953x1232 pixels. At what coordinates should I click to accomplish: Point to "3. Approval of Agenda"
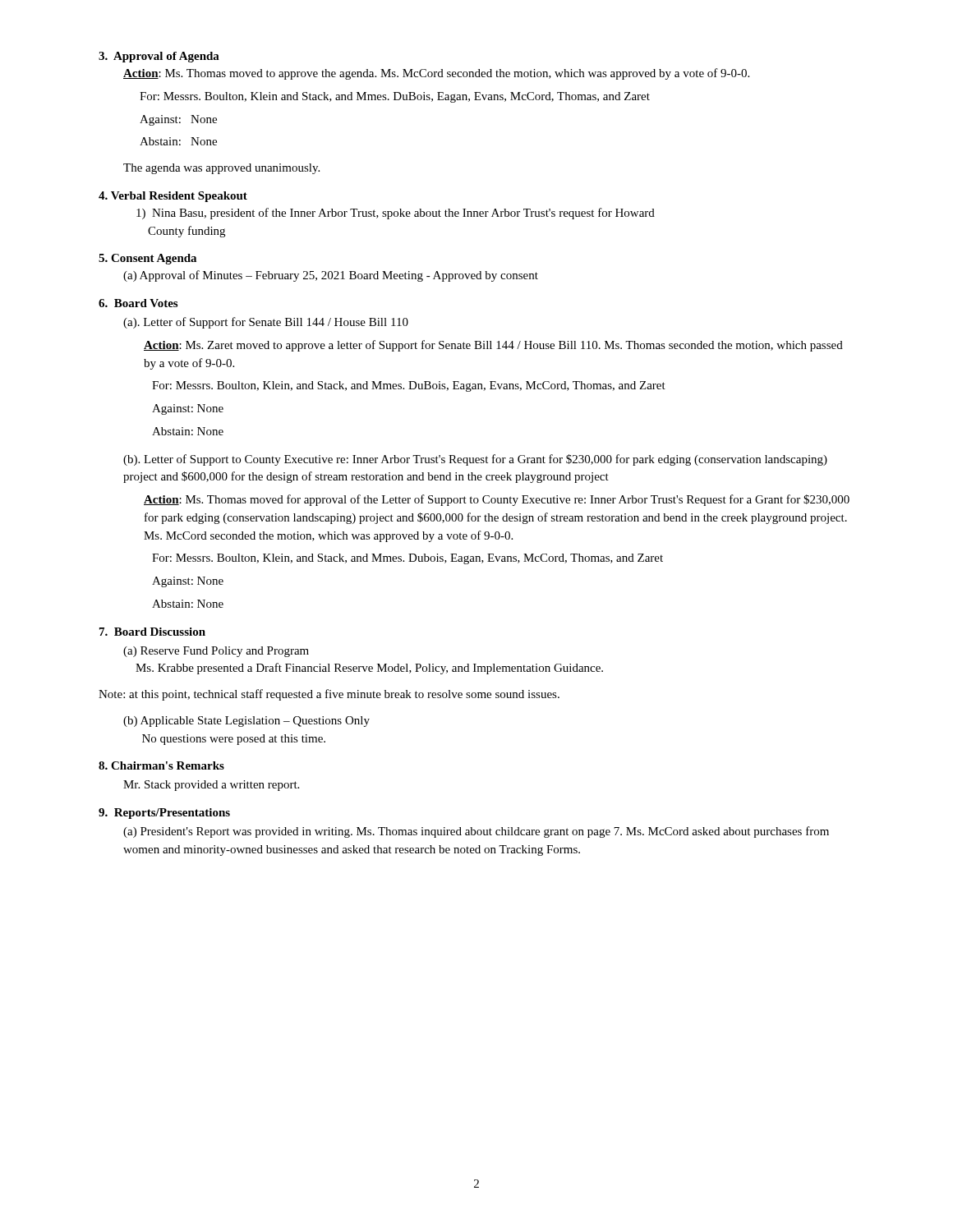point(159,56)
